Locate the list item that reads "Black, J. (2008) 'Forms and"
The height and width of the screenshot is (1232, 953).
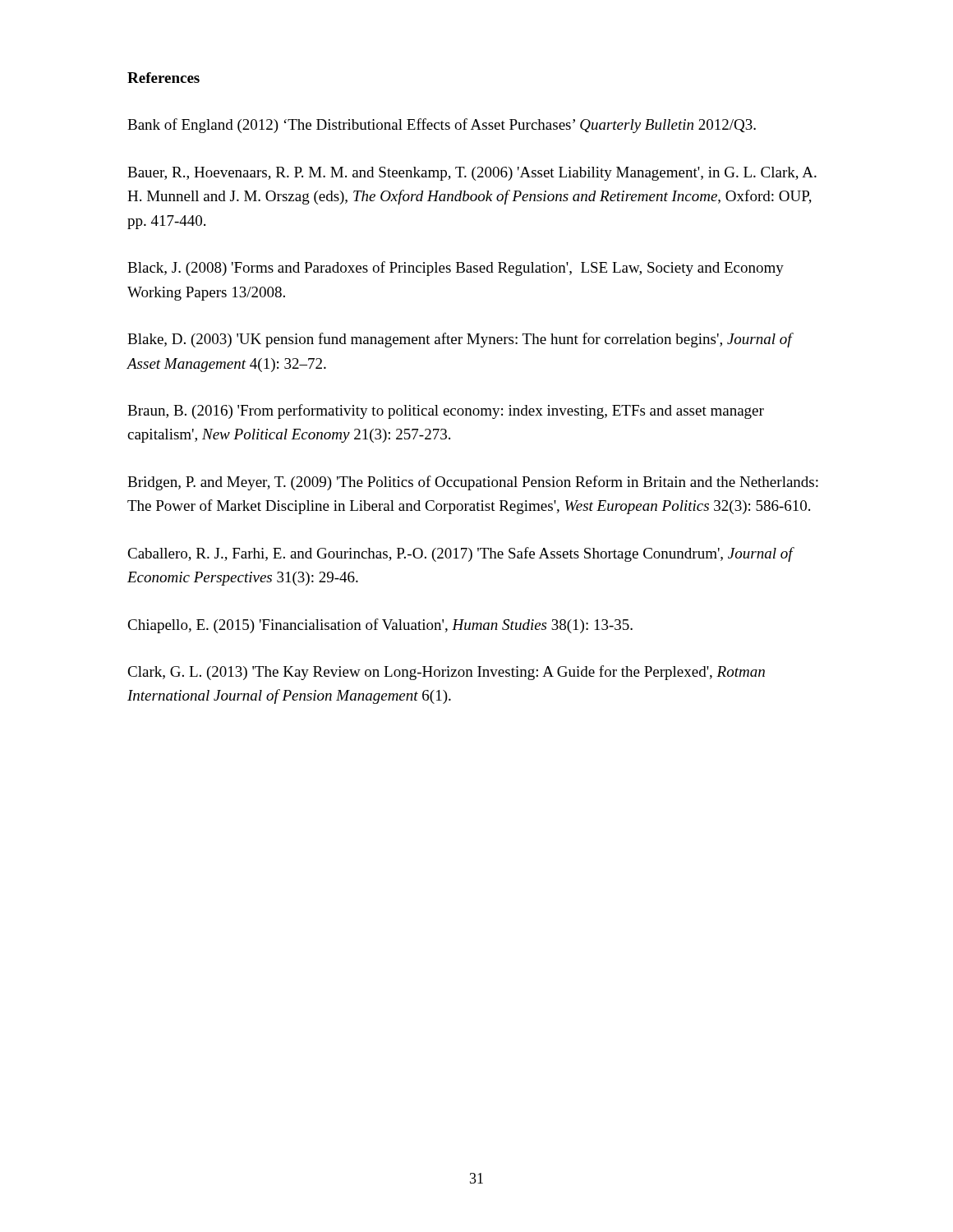click(x=455, y=280)
